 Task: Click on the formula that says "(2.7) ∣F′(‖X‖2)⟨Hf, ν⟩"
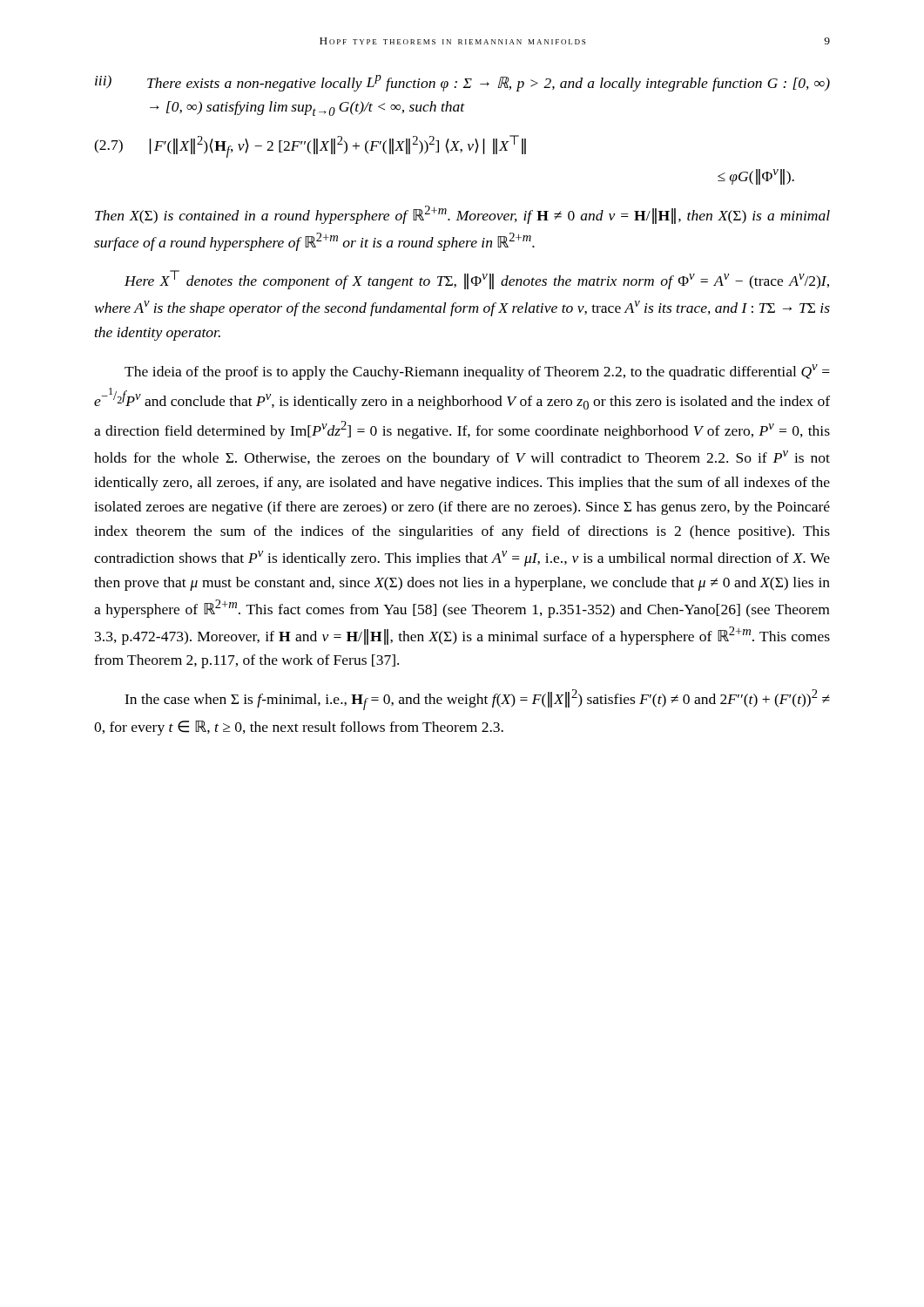462,159
